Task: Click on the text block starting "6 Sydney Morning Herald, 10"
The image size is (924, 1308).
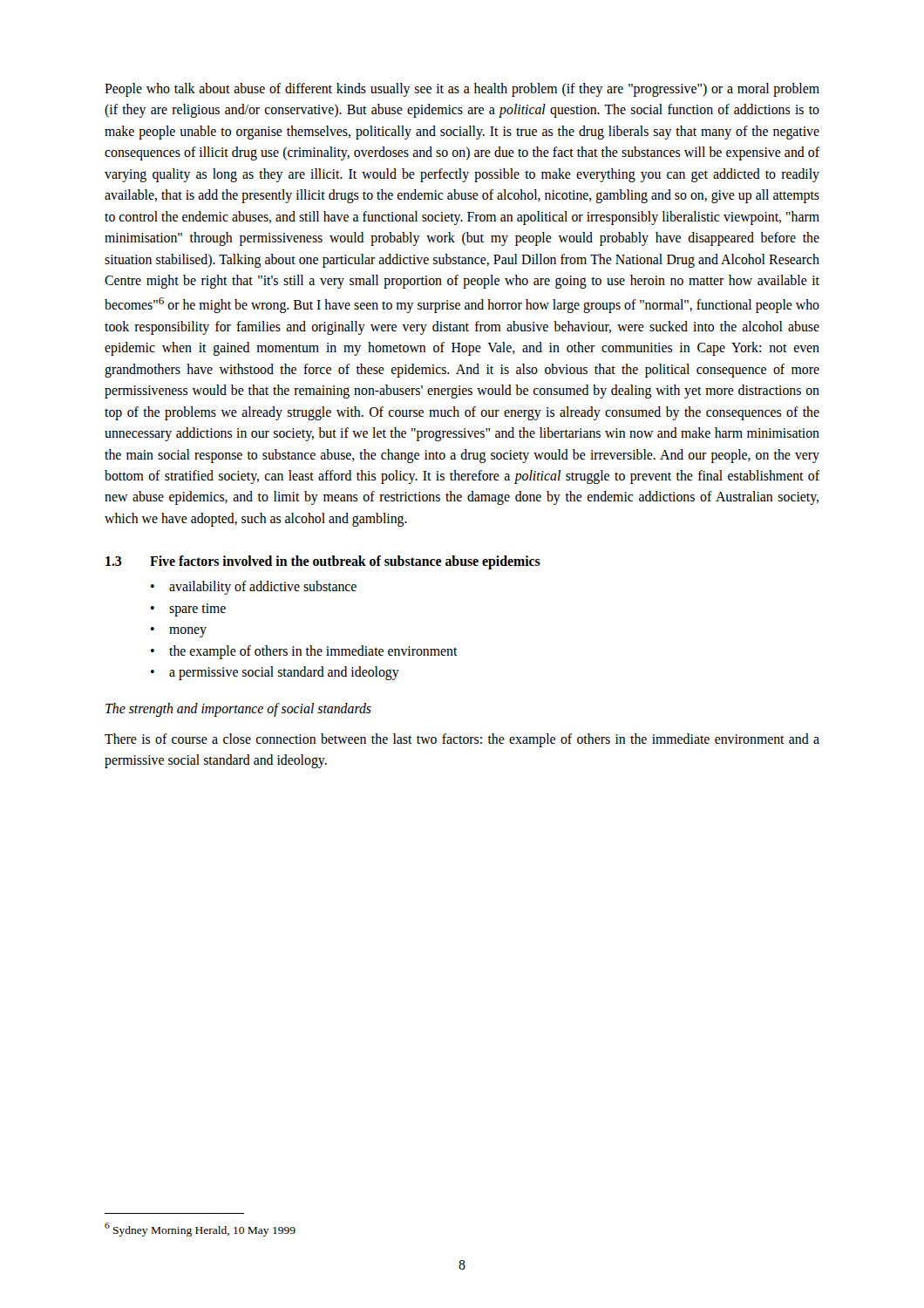Action: [200, 1228]
